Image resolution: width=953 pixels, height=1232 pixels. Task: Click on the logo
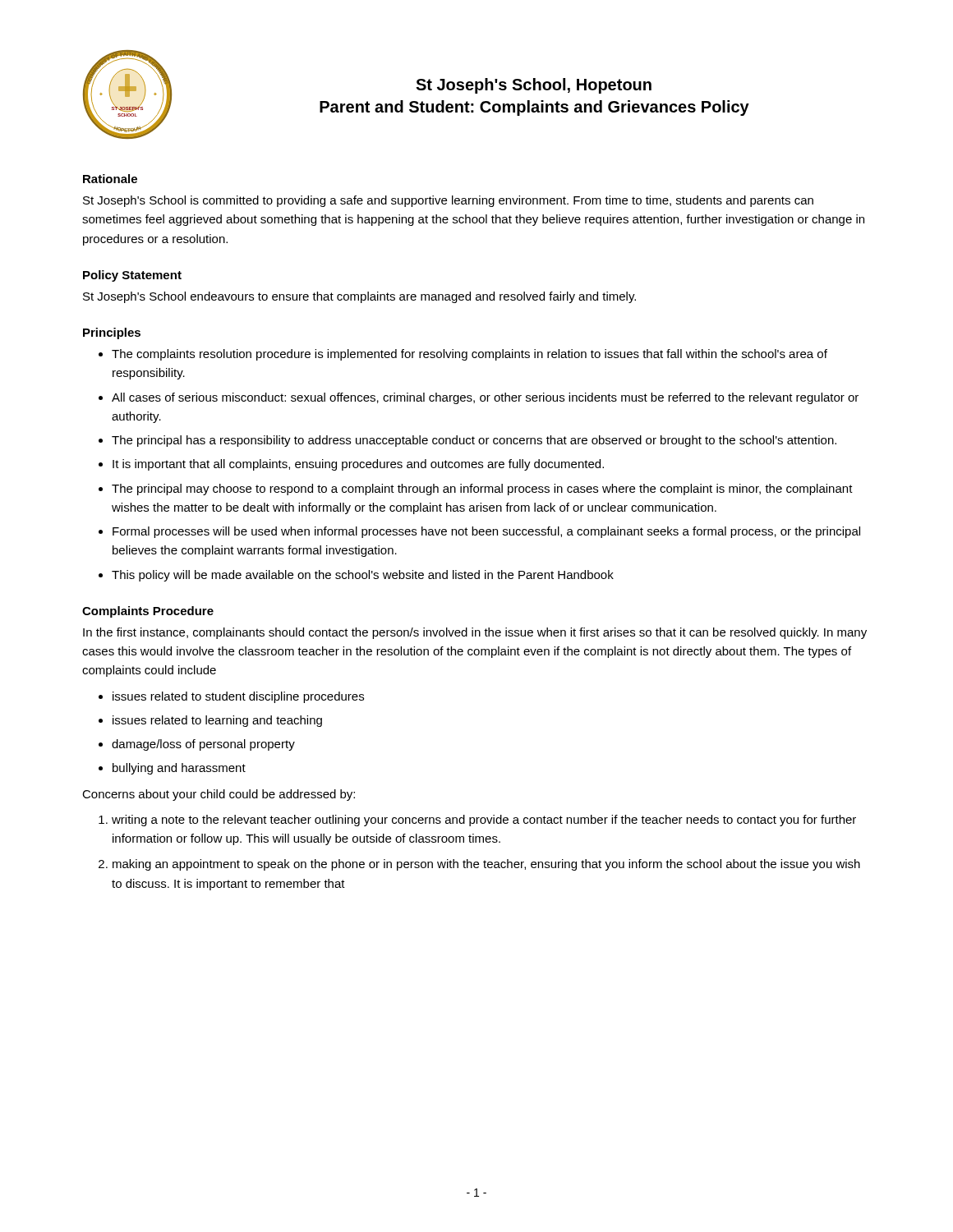[127, 96]
